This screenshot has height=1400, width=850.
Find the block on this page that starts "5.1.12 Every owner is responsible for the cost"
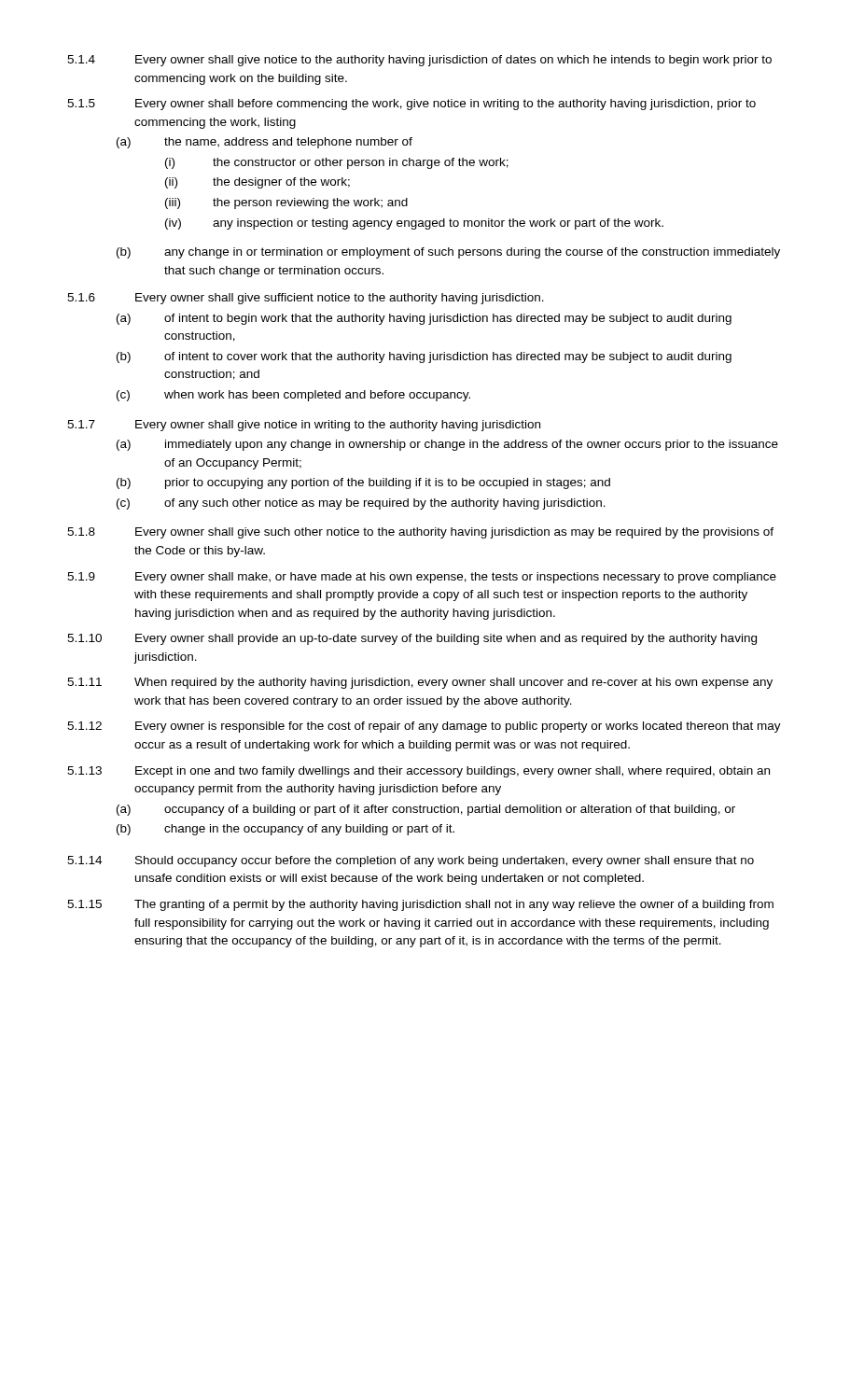point(425,735)
